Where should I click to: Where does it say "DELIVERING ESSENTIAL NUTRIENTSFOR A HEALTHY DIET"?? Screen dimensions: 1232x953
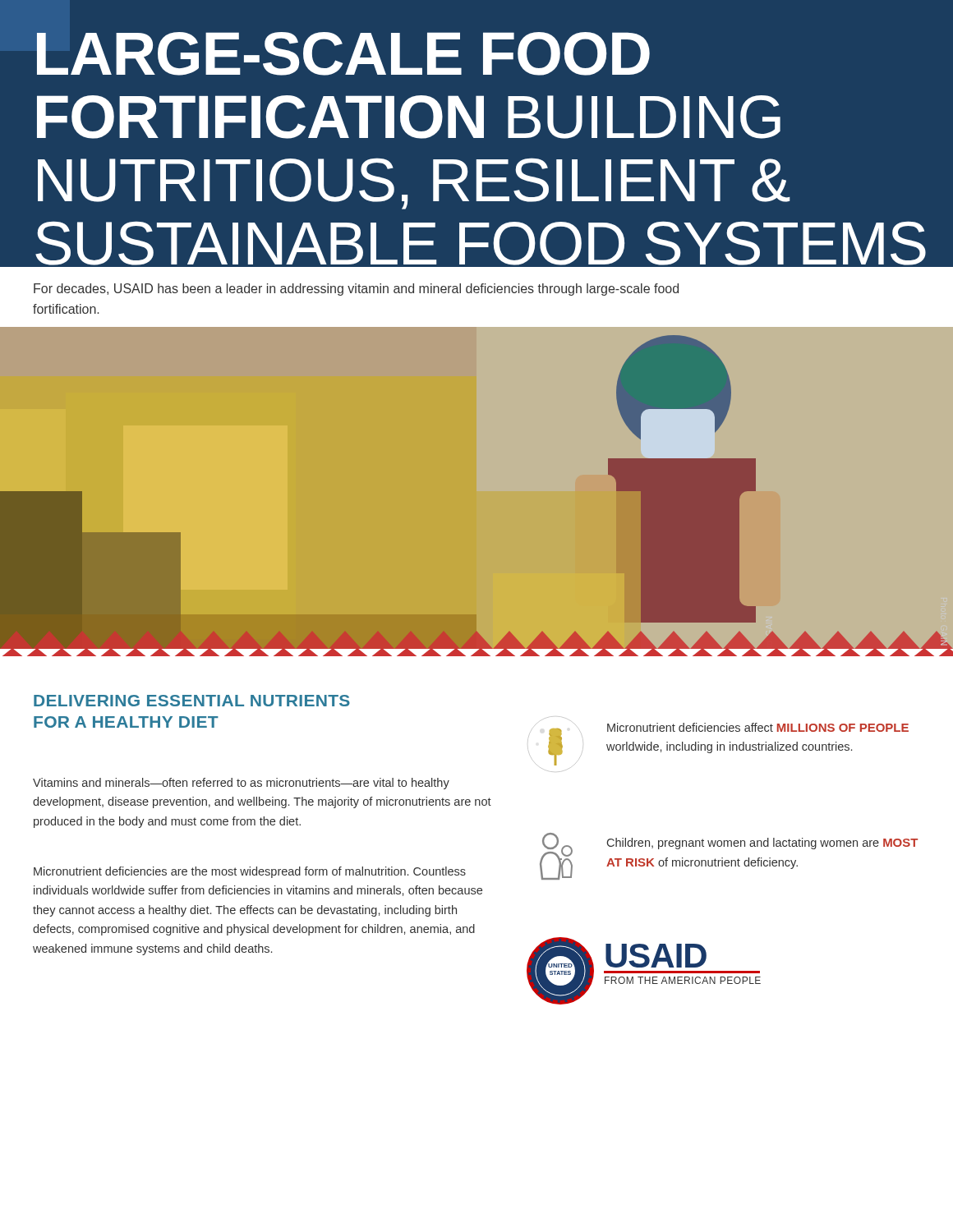point(192,711)
